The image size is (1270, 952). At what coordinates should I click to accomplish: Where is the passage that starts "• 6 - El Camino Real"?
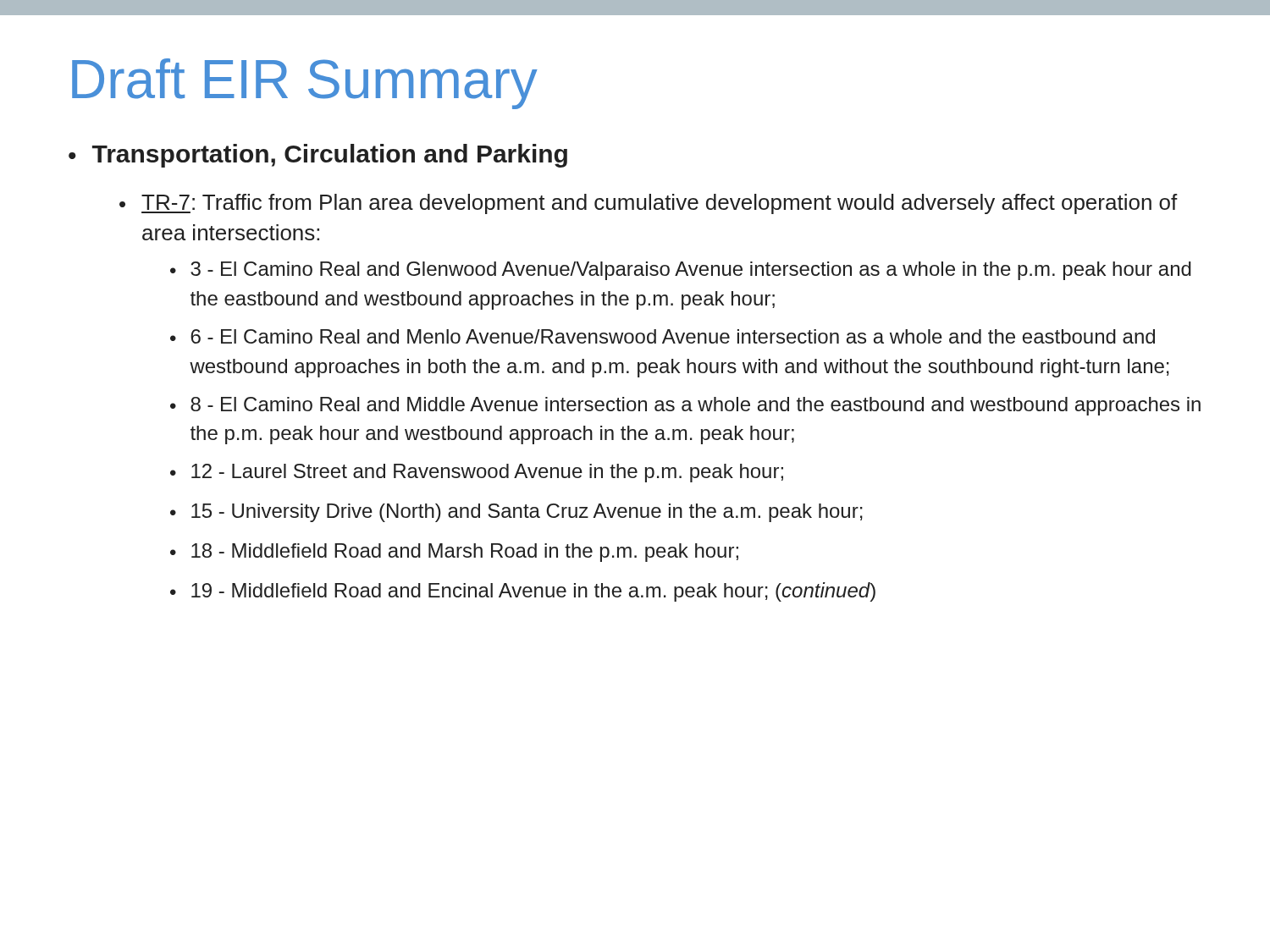[x=686, y=352]
